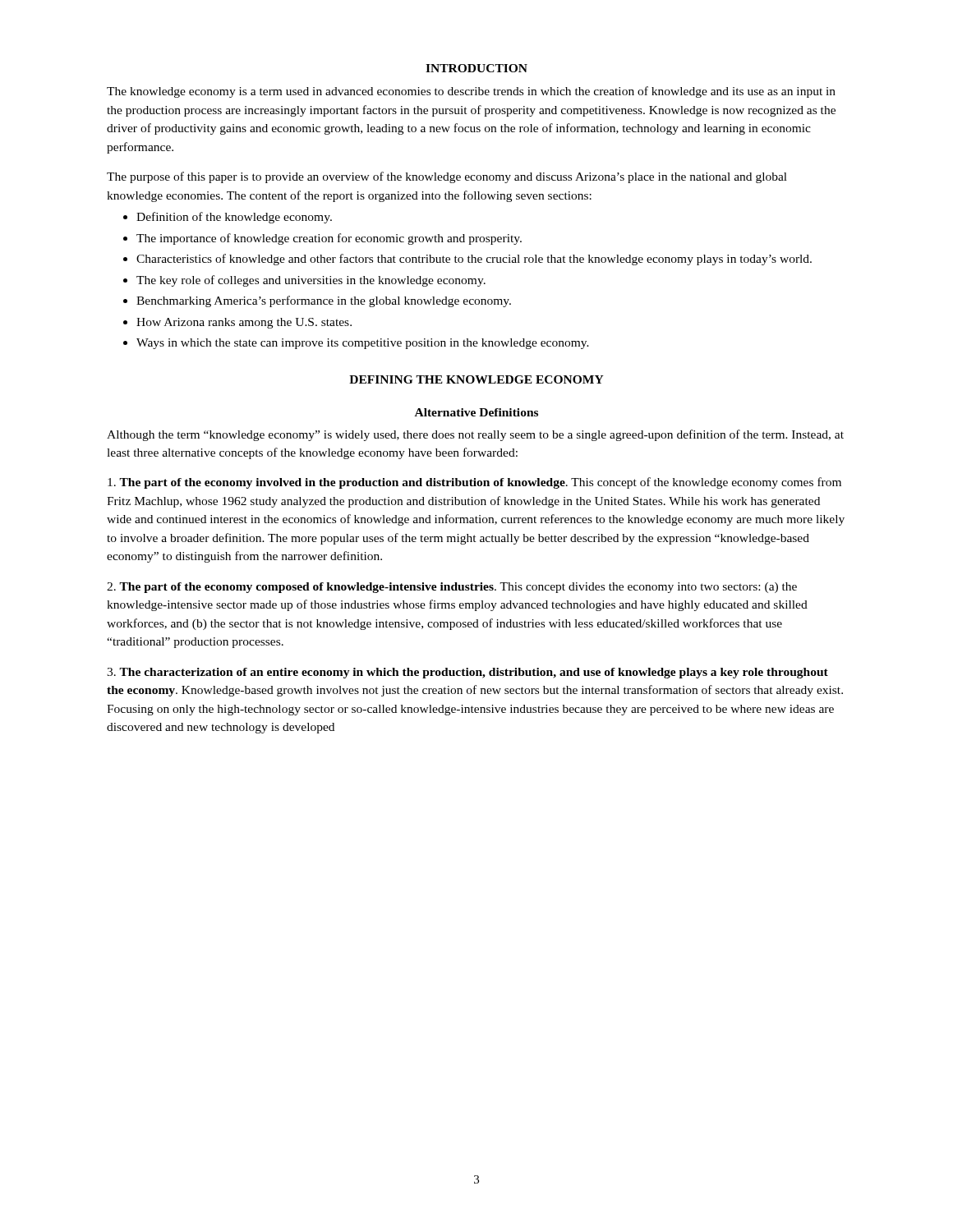
Task: Find the block on this page that starts "The characterization of"
Action: pos(475,699)
